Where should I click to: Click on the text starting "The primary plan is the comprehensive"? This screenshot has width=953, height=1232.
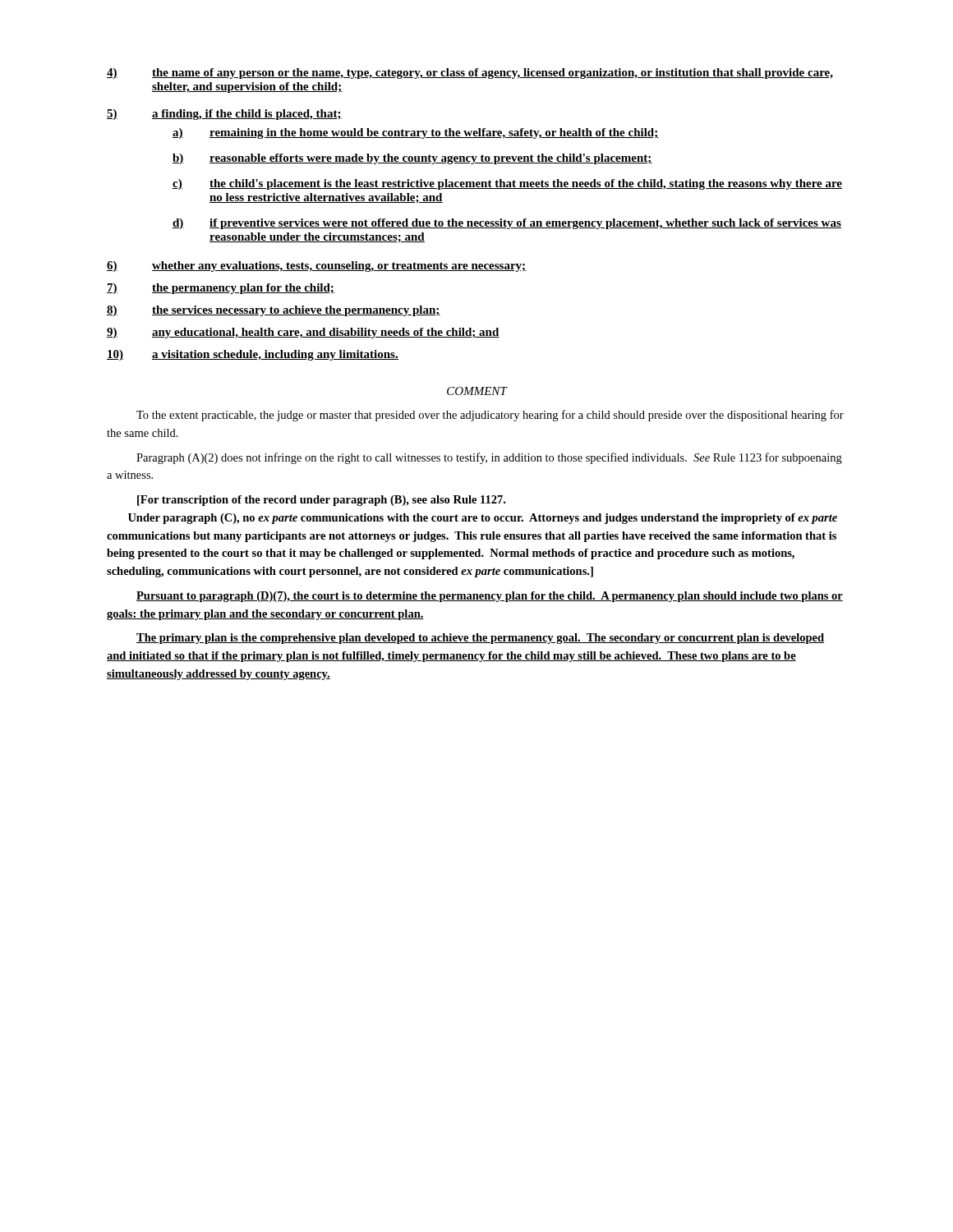(465, 655)
